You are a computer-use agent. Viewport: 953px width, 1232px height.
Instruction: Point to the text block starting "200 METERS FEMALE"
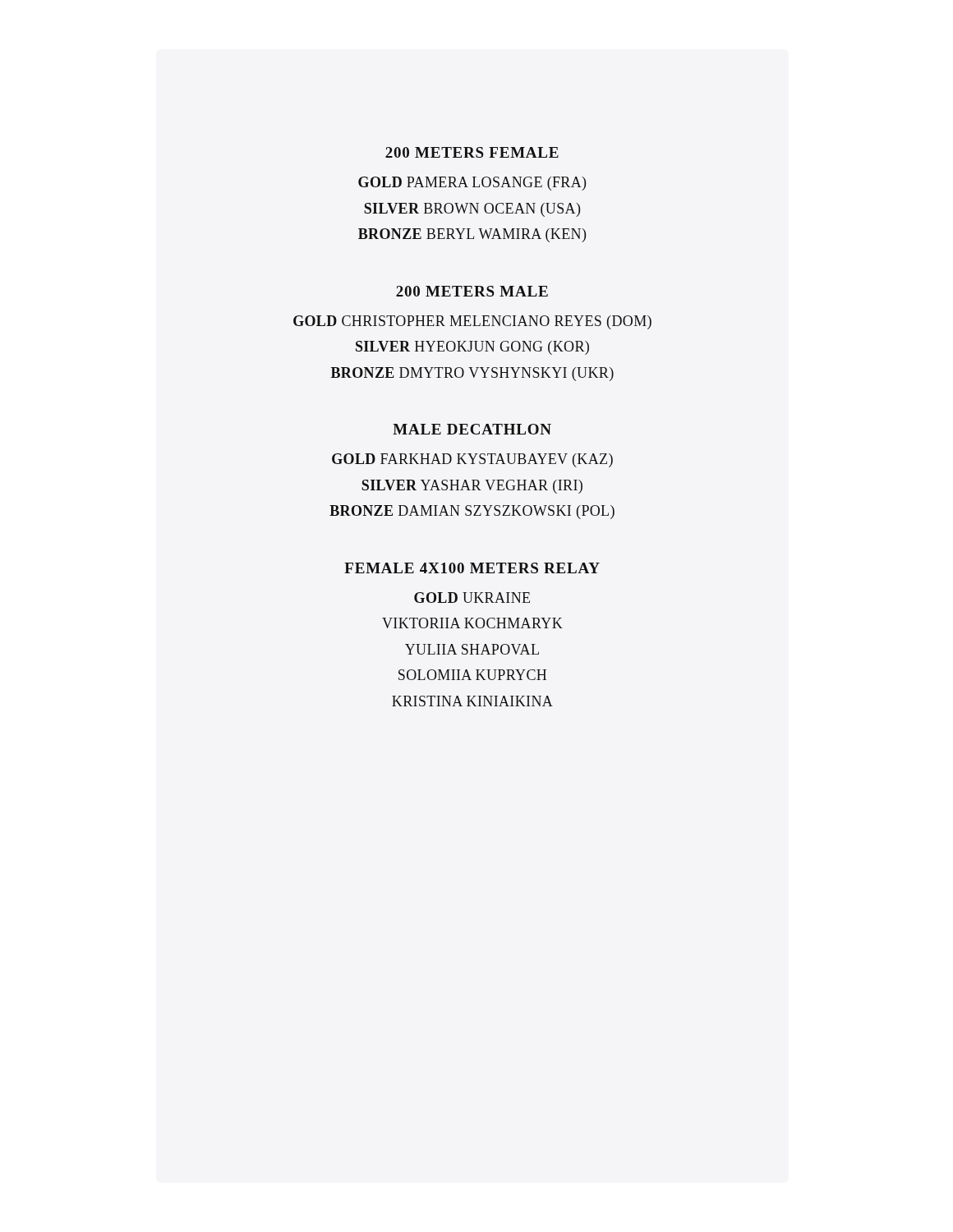(472, 152)
